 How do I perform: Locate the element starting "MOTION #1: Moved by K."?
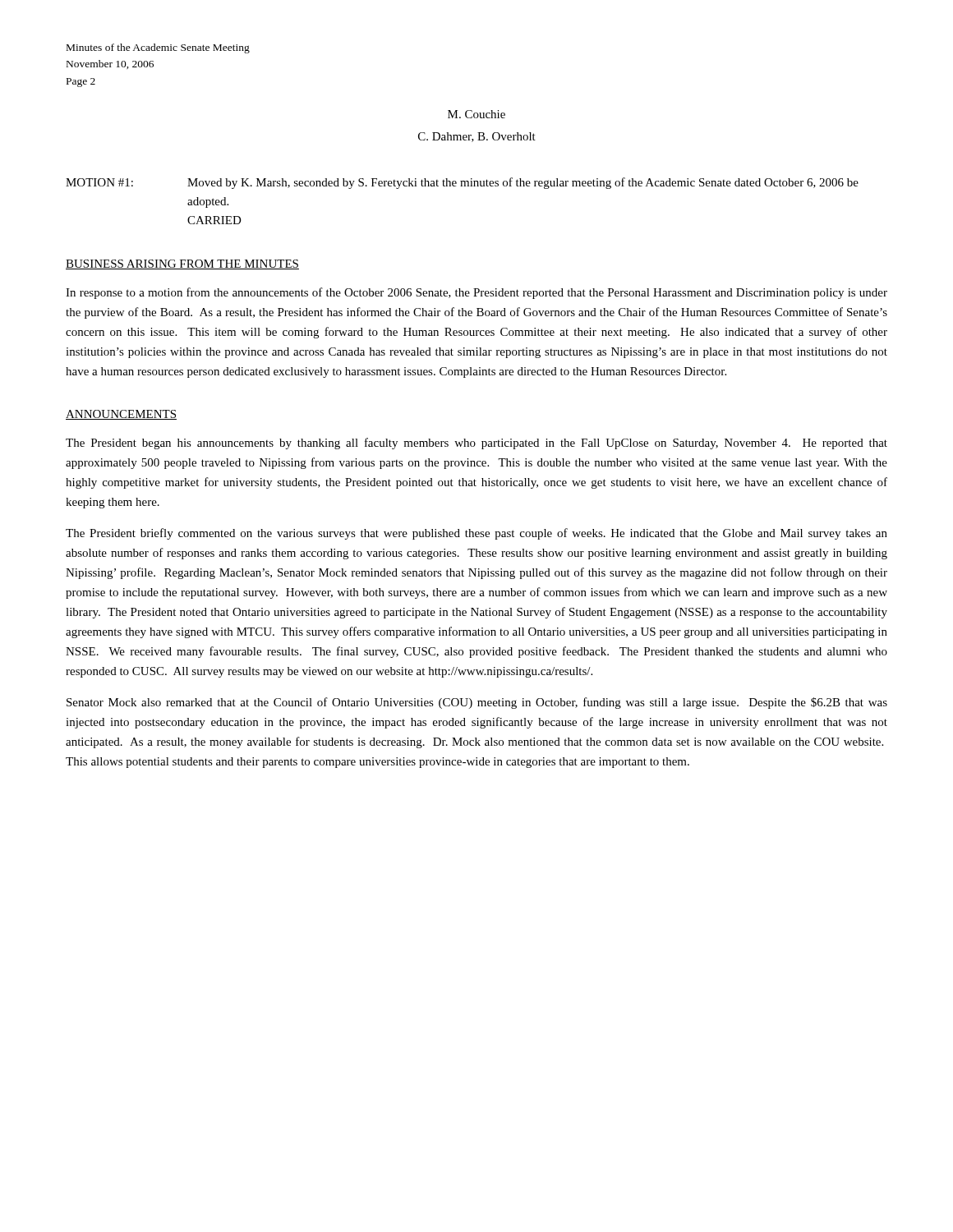pos(462,183)
